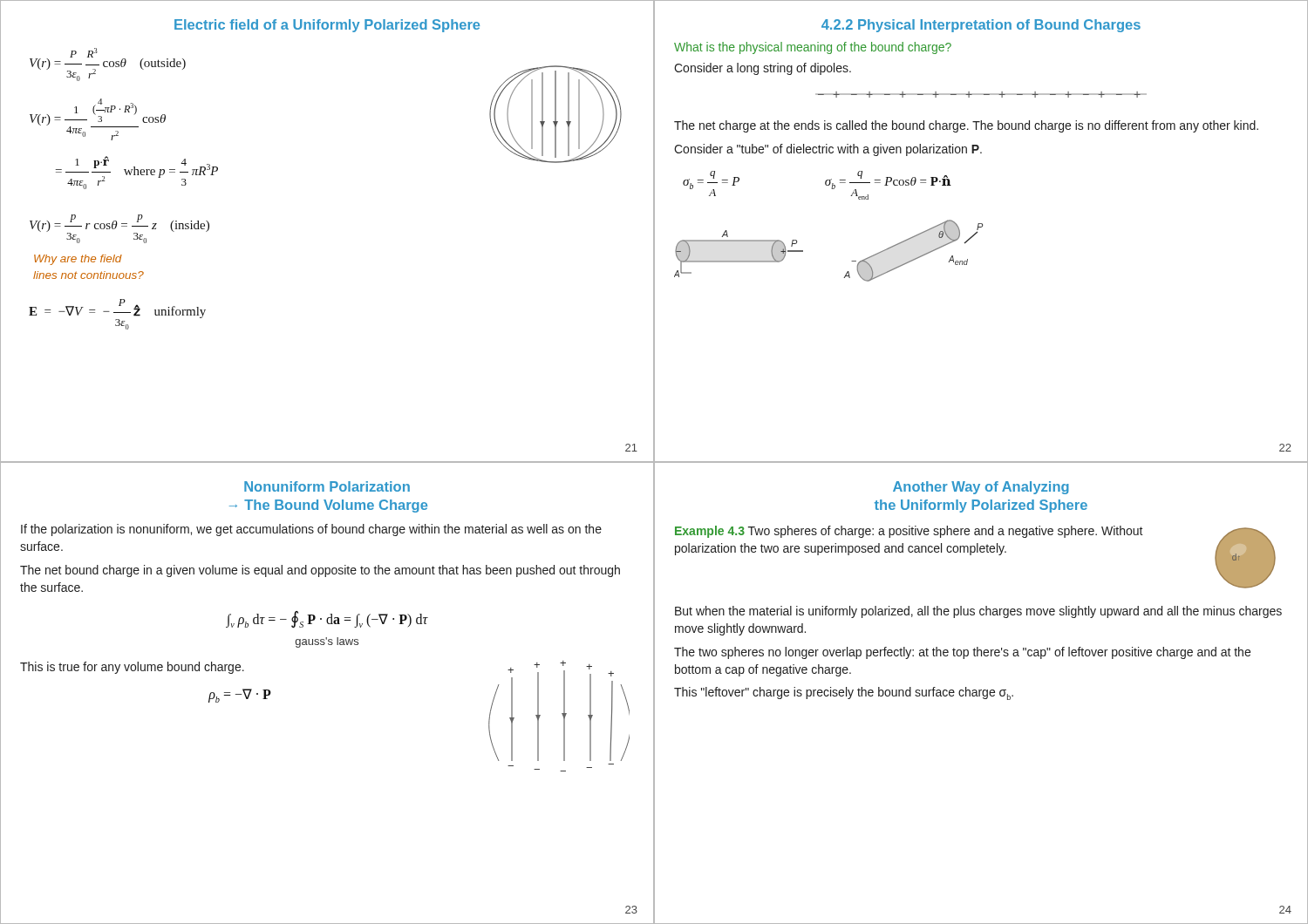Viewport: 1308px width, 924px height.
Task: Point to the block beginning "This "leftover" charge is"
Action: click(x=844, y=694)
